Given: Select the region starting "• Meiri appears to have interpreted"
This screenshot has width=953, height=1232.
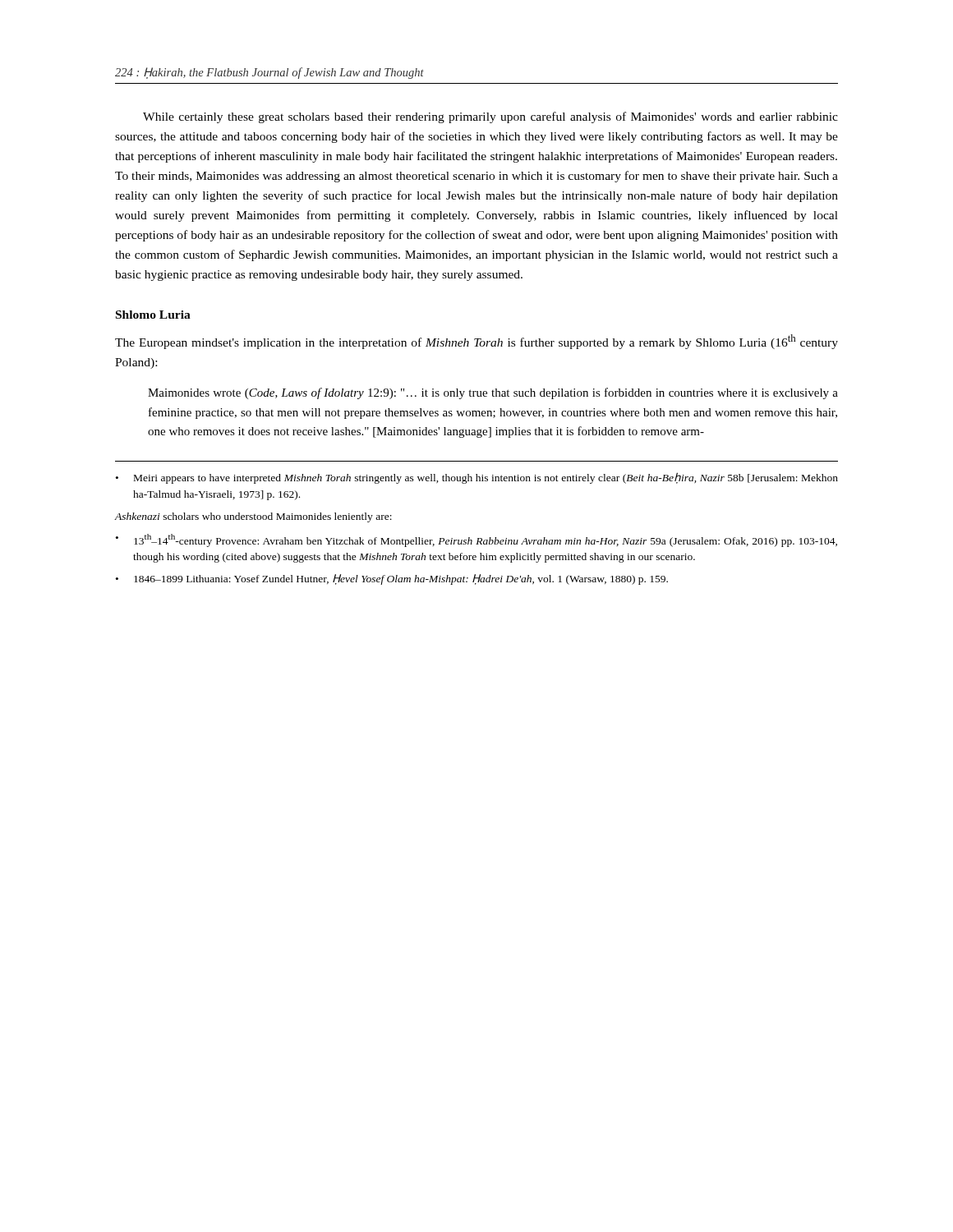Looking at the screenshot, I should (476, 486).
